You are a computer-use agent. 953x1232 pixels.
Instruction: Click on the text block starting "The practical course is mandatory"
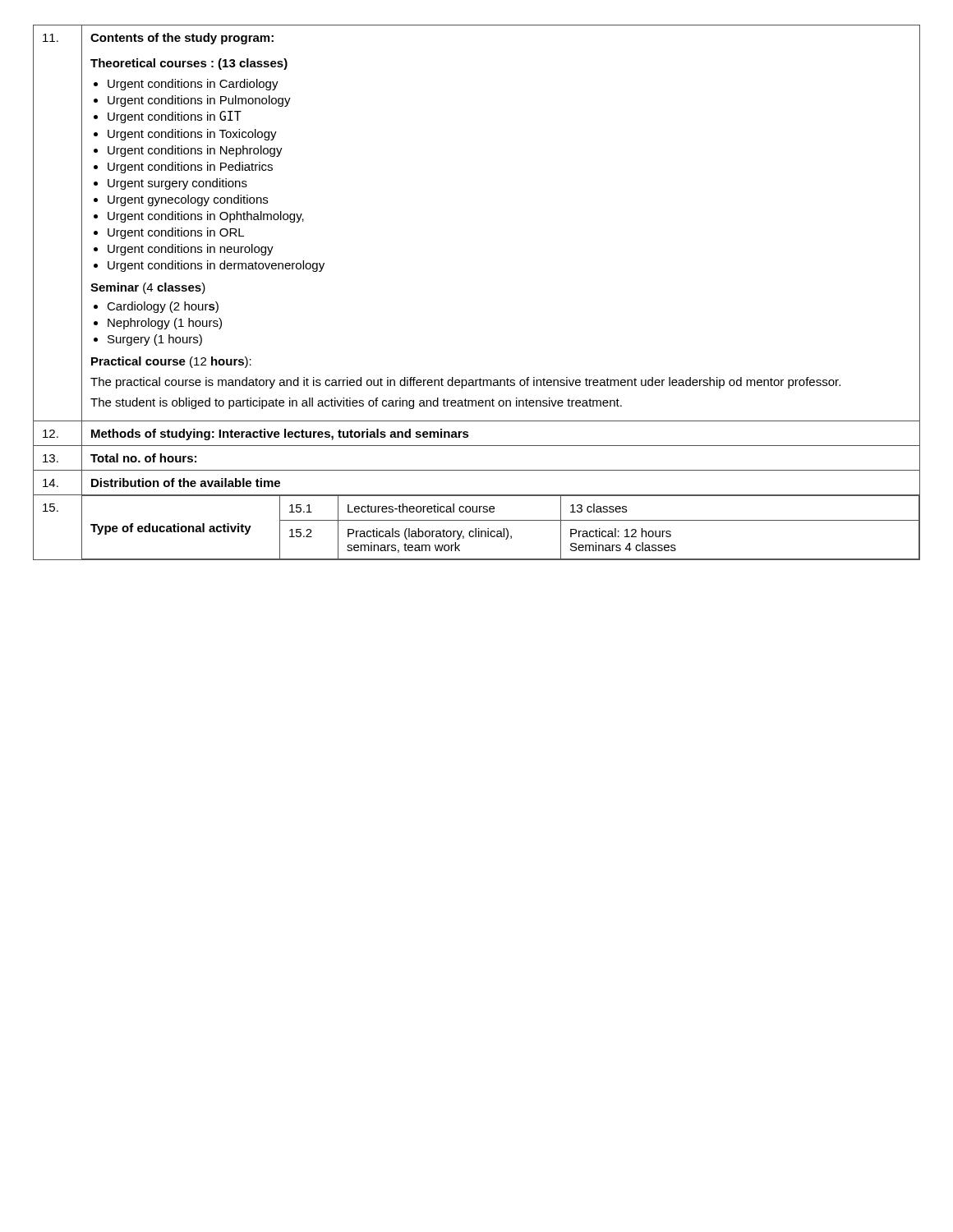click(x=466, y=381)
